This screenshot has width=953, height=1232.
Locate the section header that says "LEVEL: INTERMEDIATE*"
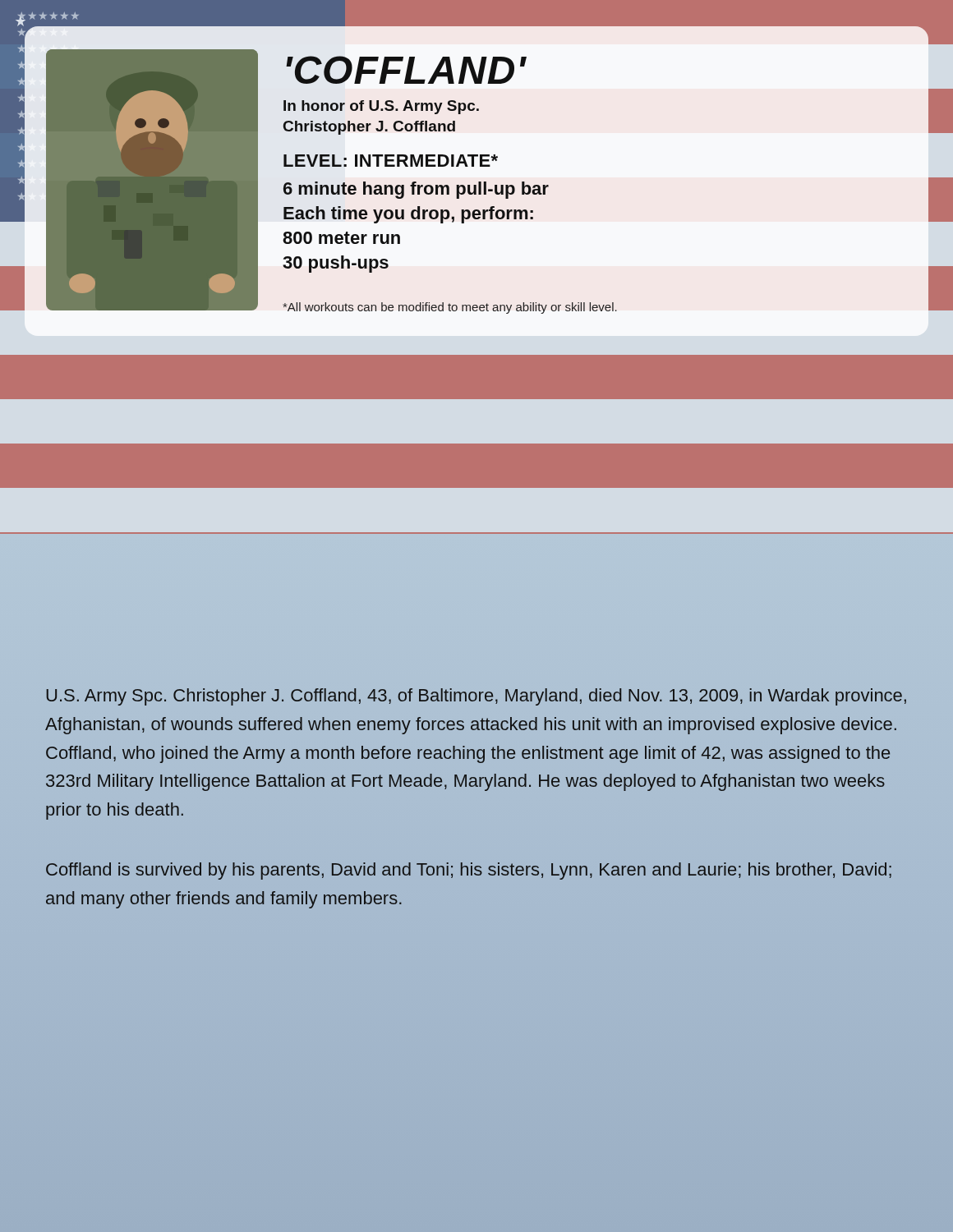[390, 161]
